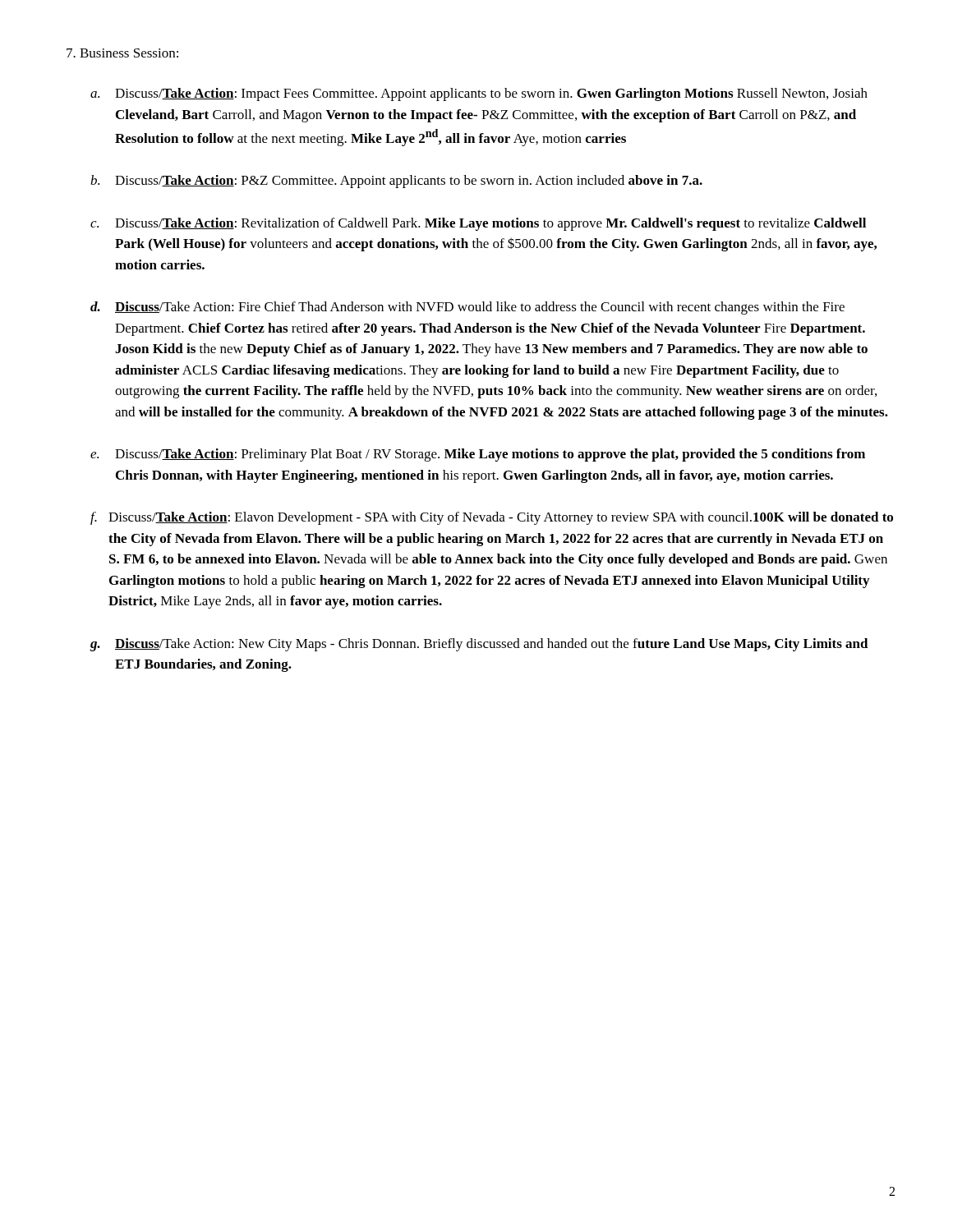Click on the passage starting "d. Discuss/Take Action: Fire Chief Thad Anderson"
953x1232 pixels.
tap(493, 359)
